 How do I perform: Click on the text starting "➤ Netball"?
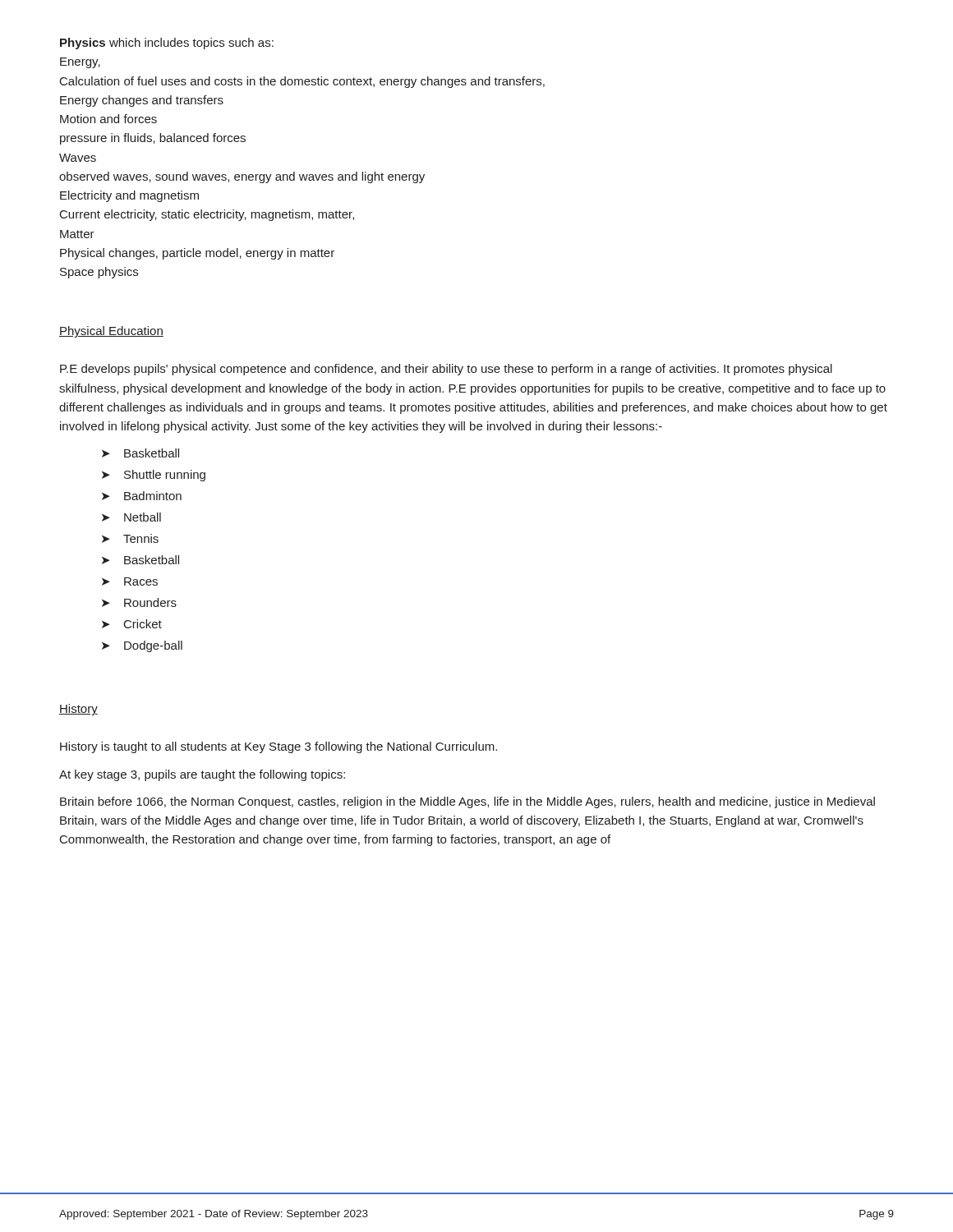coord(131,518)
